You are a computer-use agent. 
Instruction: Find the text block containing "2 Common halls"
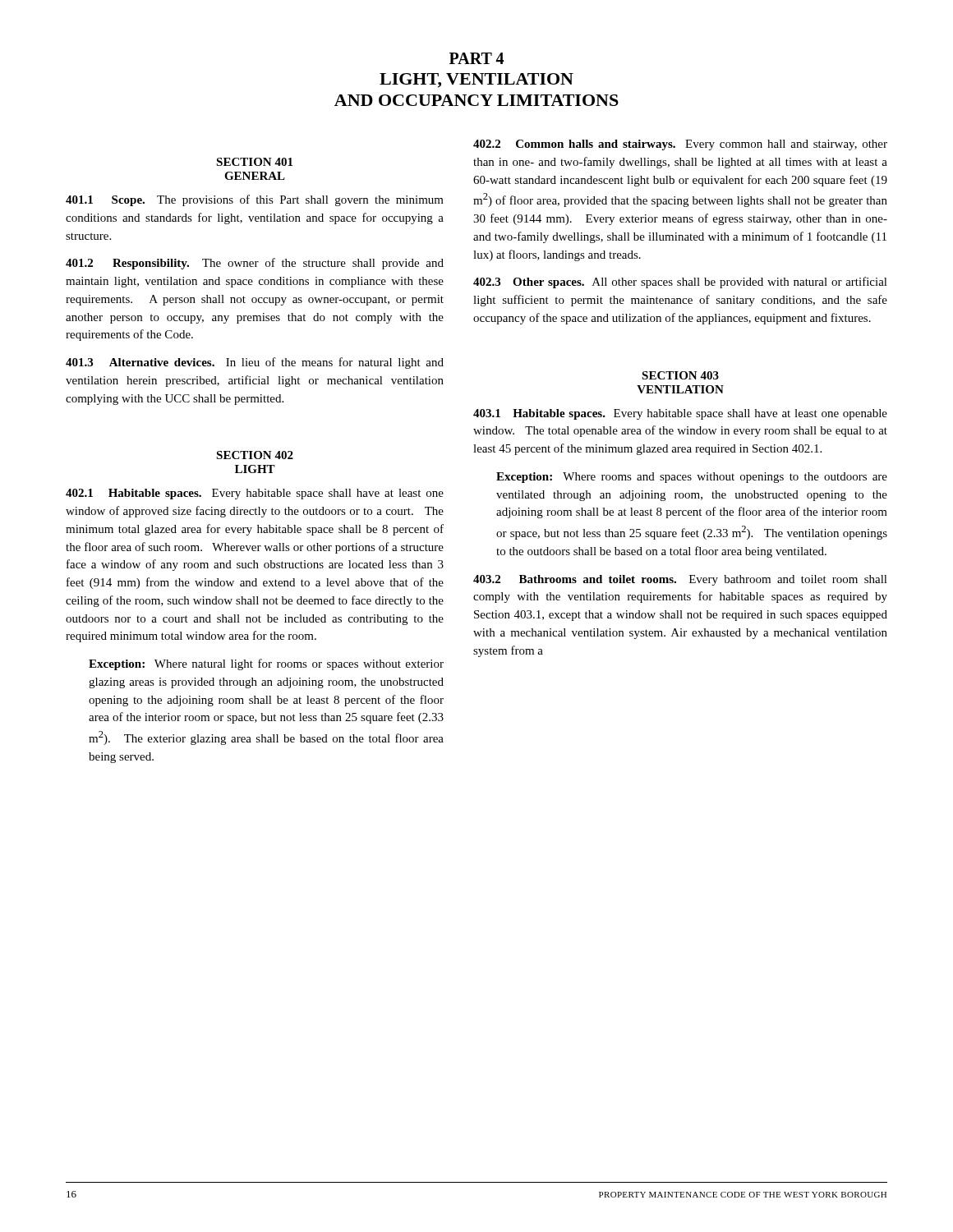click(x=680, y=199)
